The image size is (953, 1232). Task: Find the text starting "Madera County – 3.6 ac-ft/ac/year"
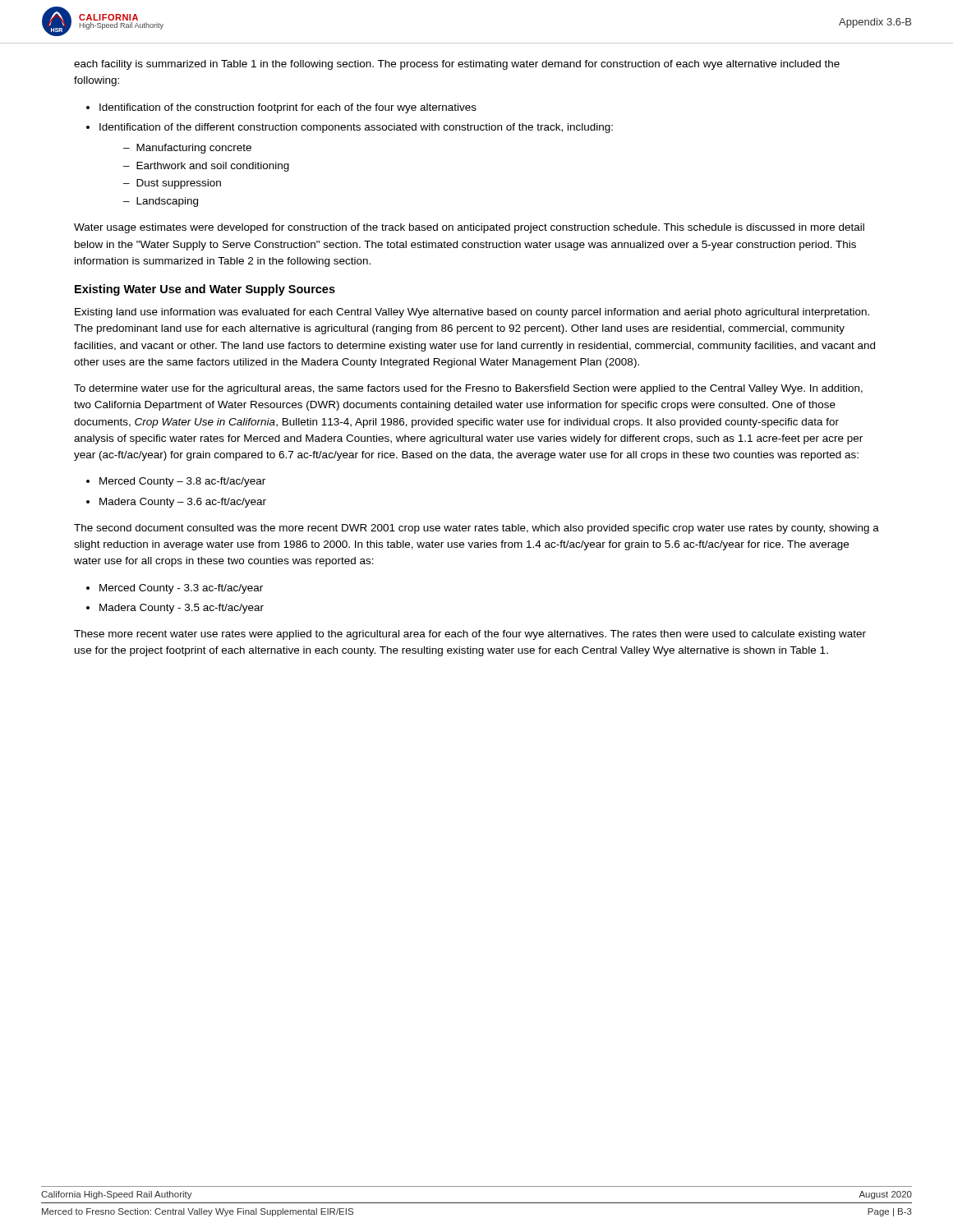pos(182,501)
